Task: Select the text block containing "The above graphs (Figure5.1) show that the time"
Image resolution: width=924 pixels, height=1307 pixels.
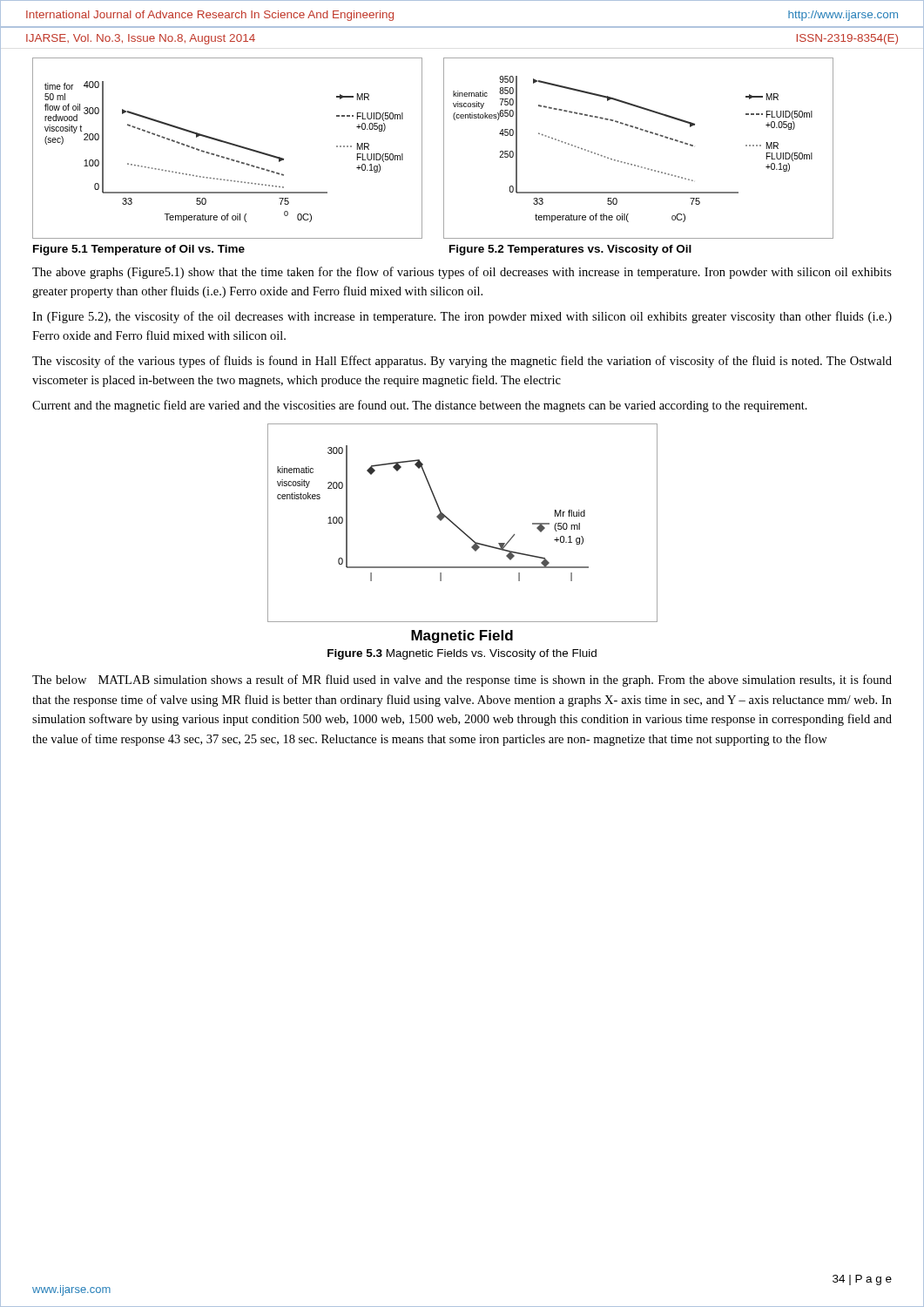Action: pos(462,282)
